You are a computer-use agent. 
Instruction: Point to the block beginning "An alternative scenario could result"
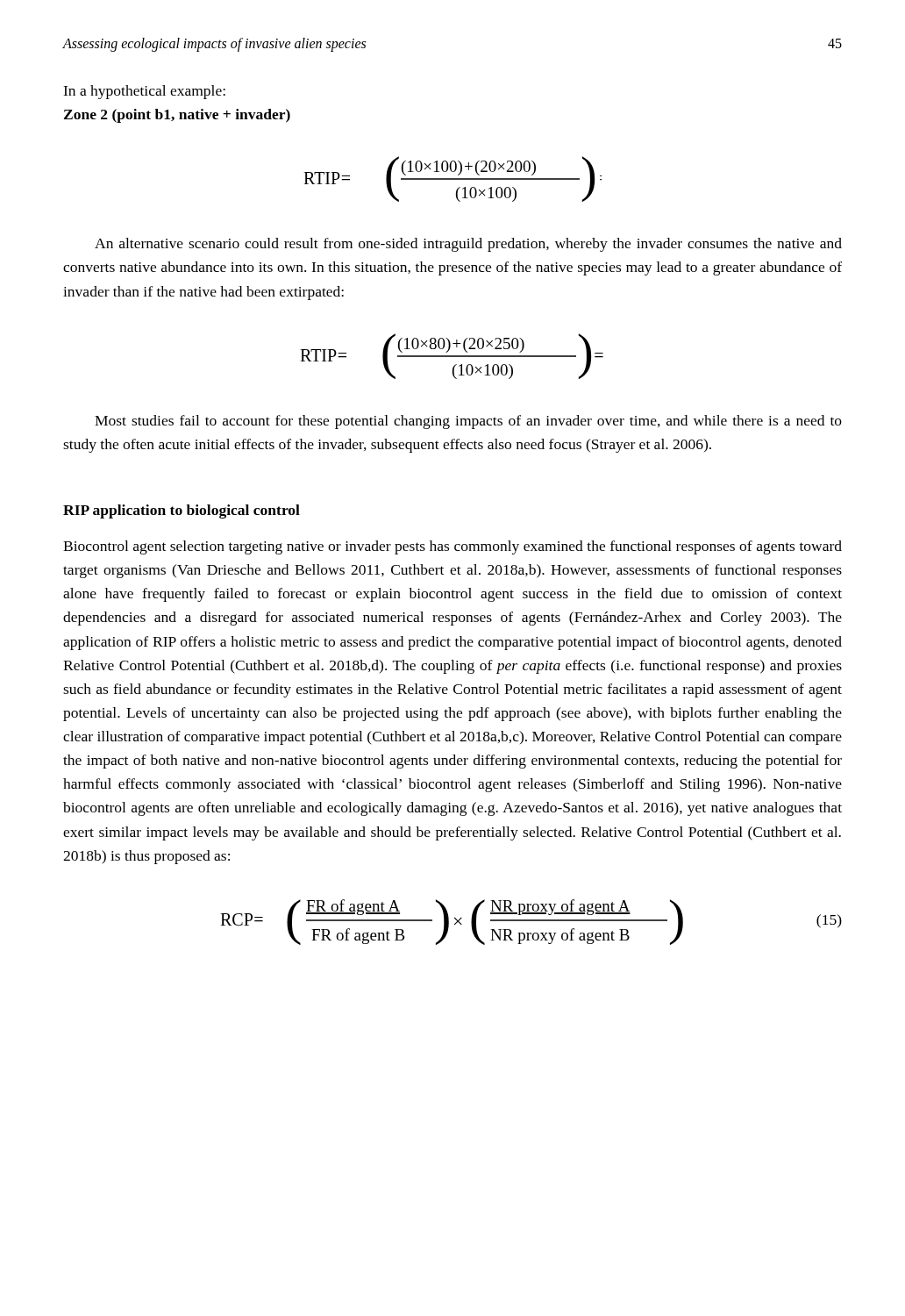coord(452,267)
